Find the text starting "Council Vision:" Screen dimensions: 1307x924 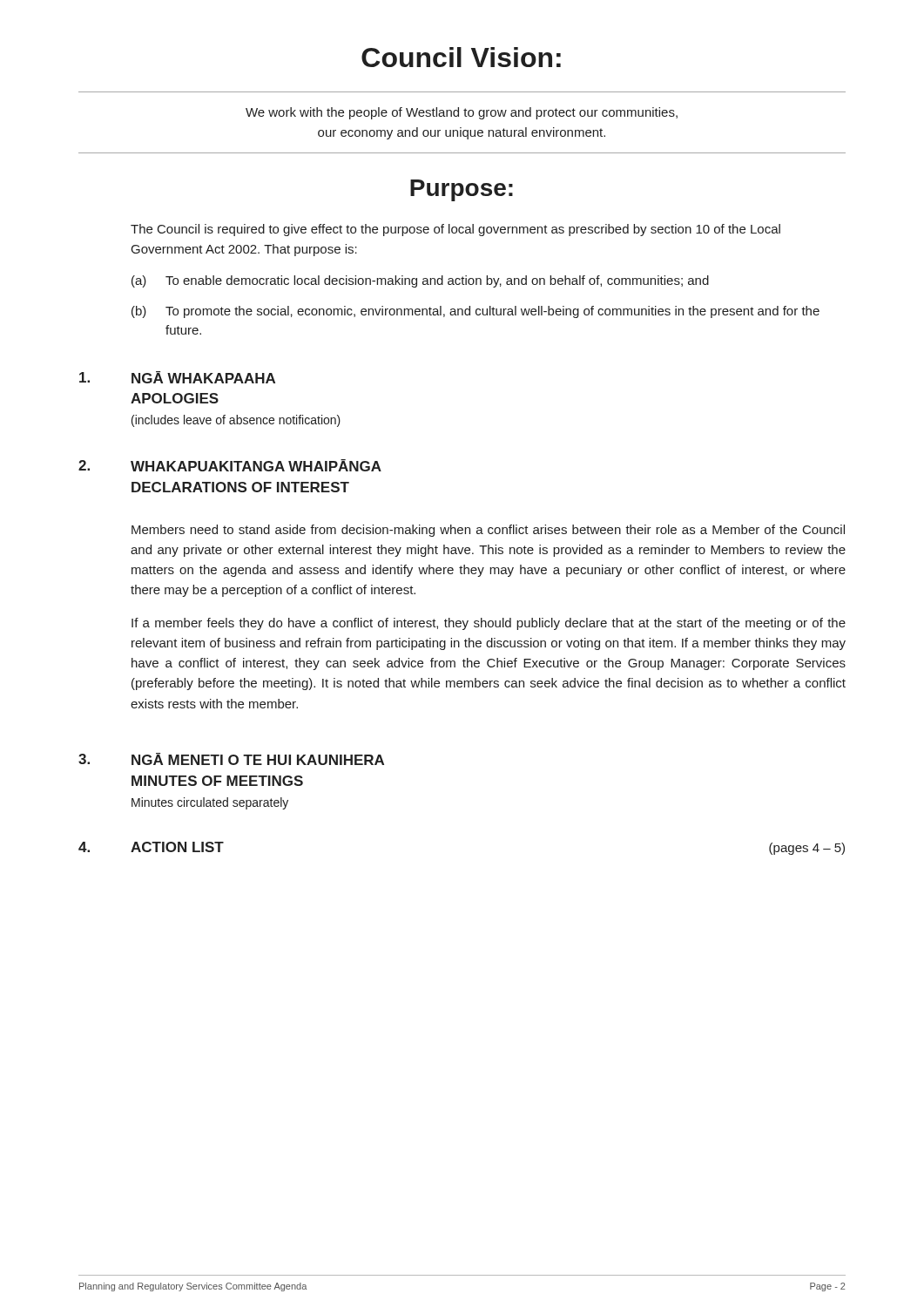(462, 58)
